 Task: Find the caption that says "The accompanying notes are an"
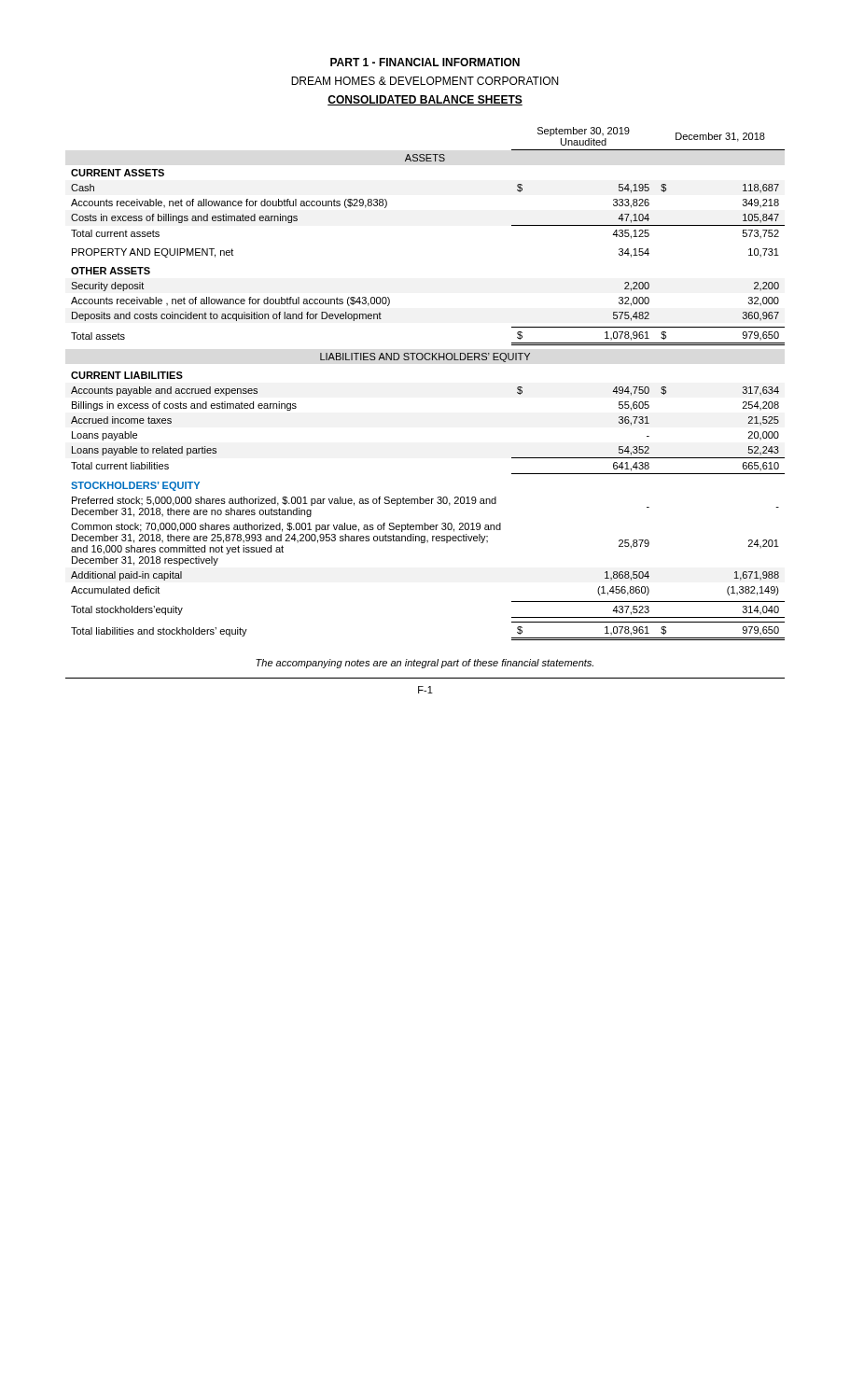click(x=425, y=663)
